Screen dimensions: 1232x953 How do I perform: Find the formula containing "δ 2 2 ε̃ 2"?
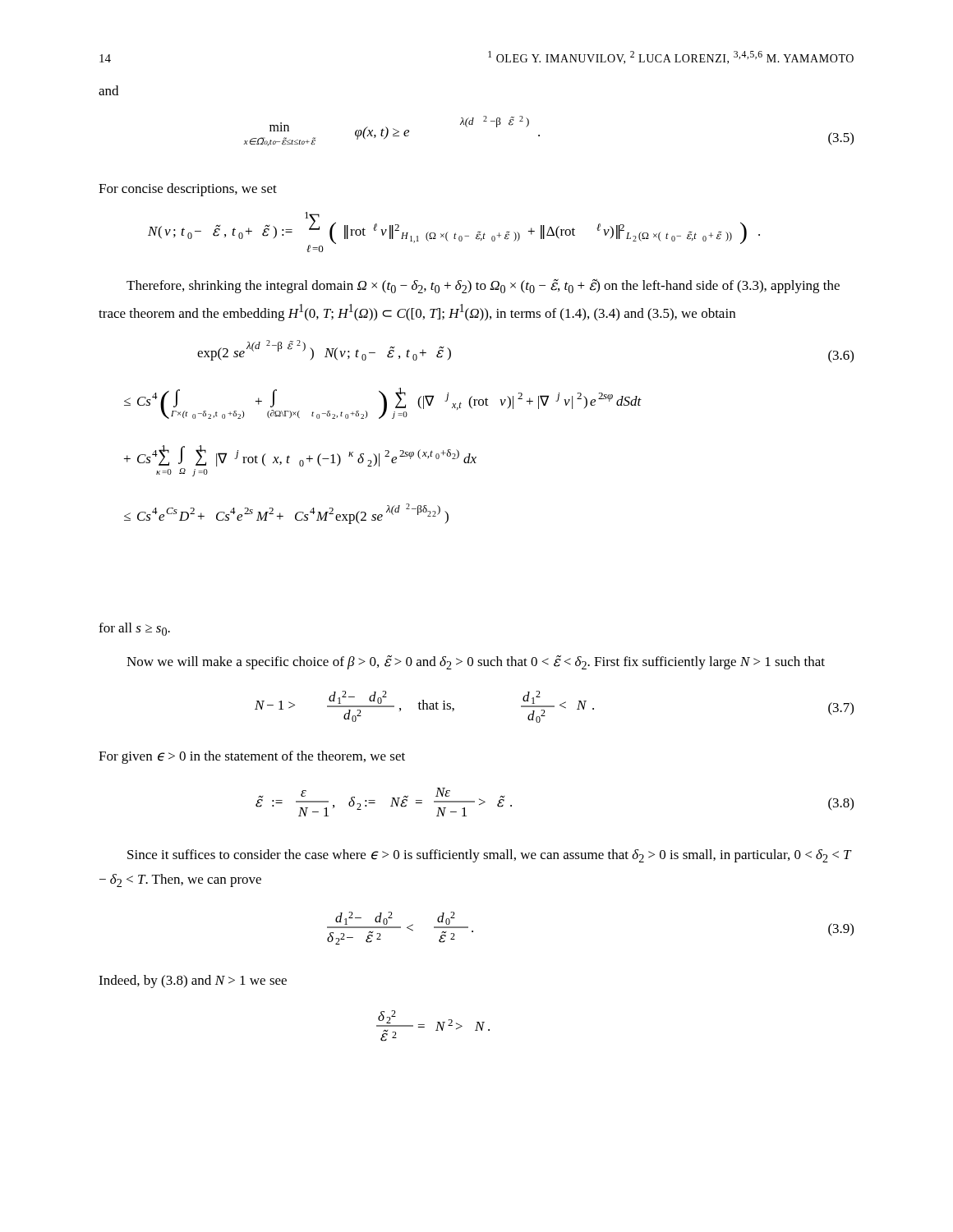(476, 1026)
